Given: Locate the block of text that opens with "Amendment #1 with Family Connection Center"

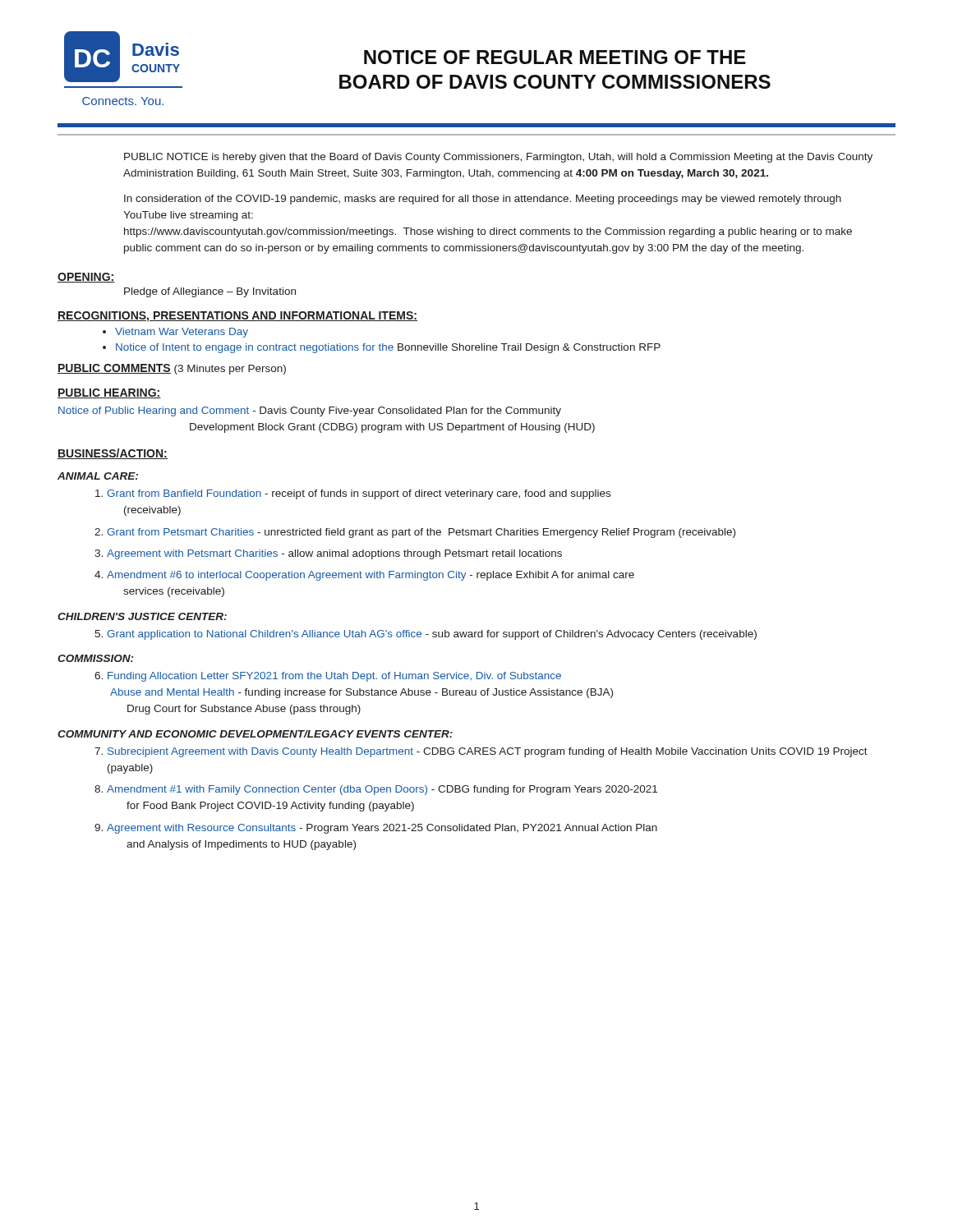Looking at the screenshot, I should [x=501, y=799].
